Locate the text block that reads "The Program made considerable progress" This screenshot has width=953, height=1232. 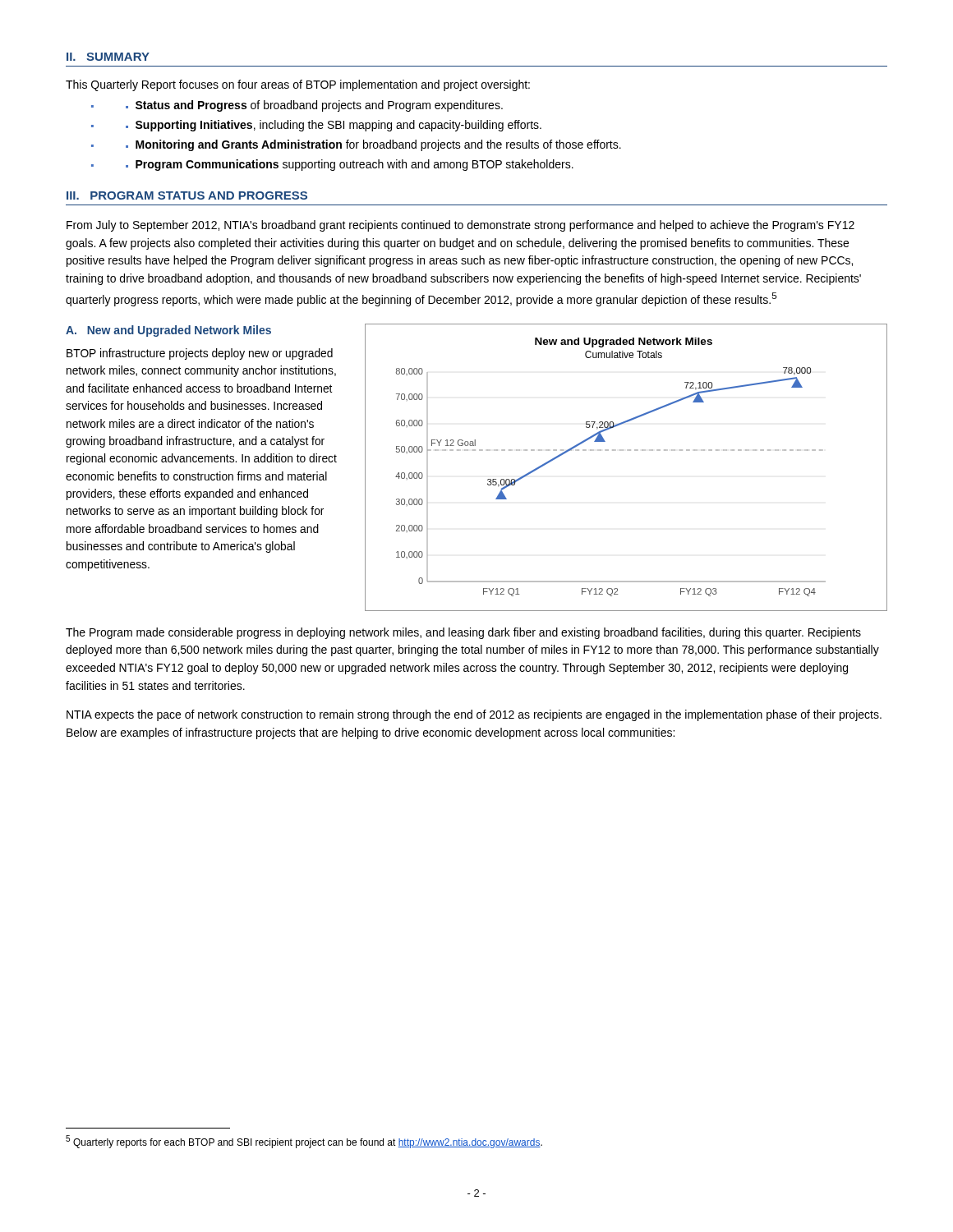click(x=472, y=659)
